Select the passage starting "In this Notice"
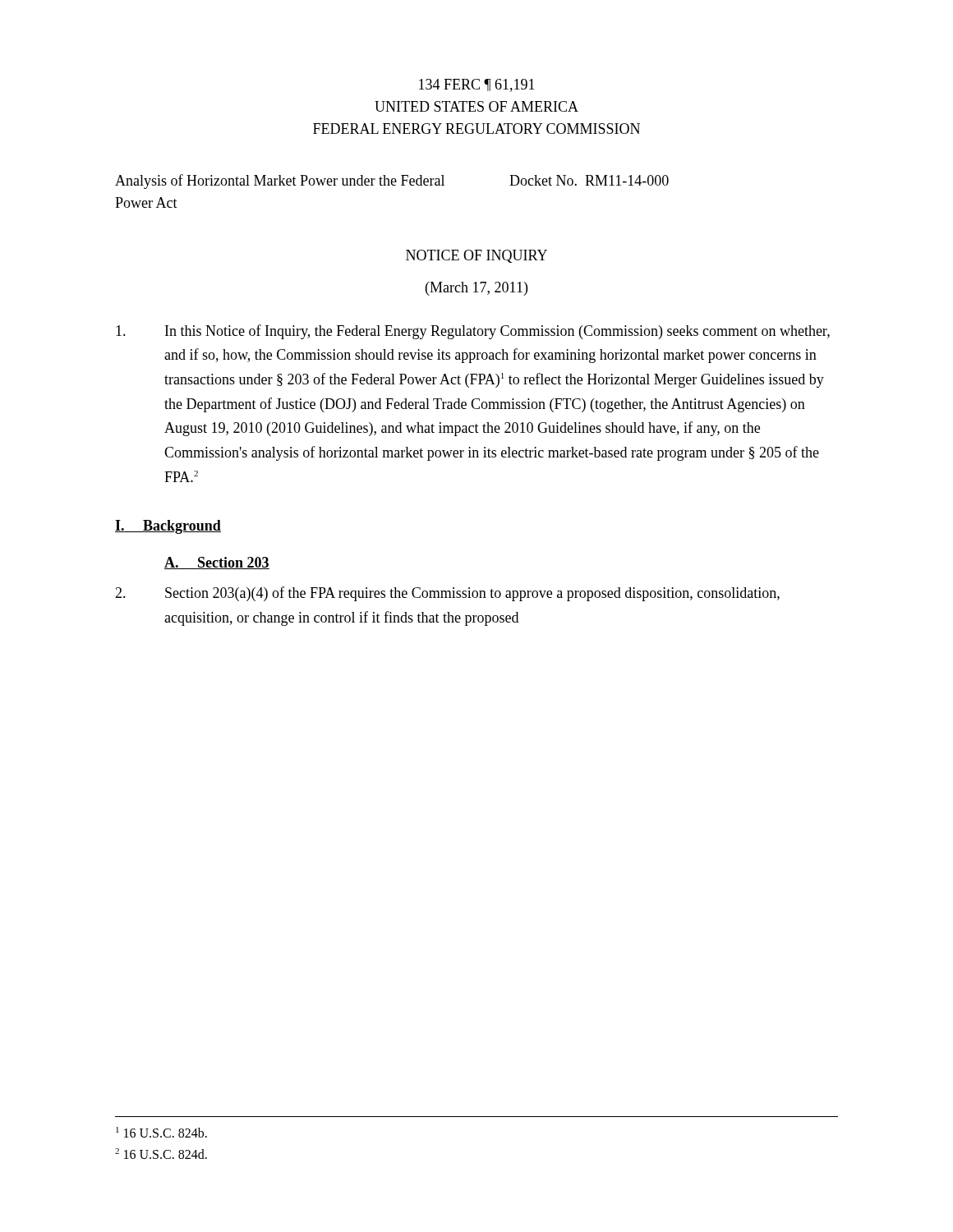Image resolution: width=953 pixels, height=1232 pixels. [476, 405]
